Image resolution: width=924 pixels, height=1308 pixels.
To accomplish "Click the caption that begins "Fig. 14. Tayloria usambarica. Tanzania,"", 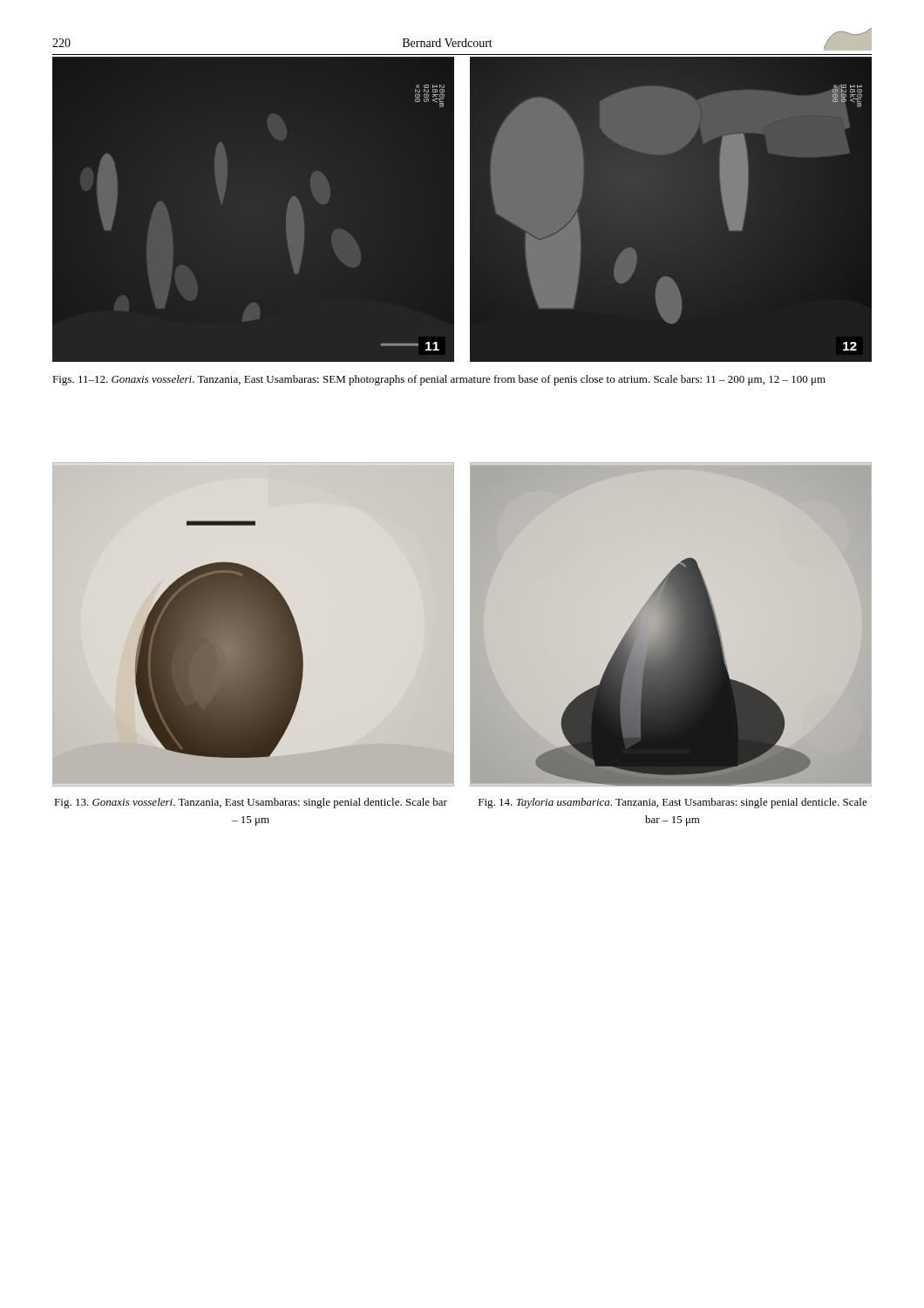I will [x=672, y=810].
